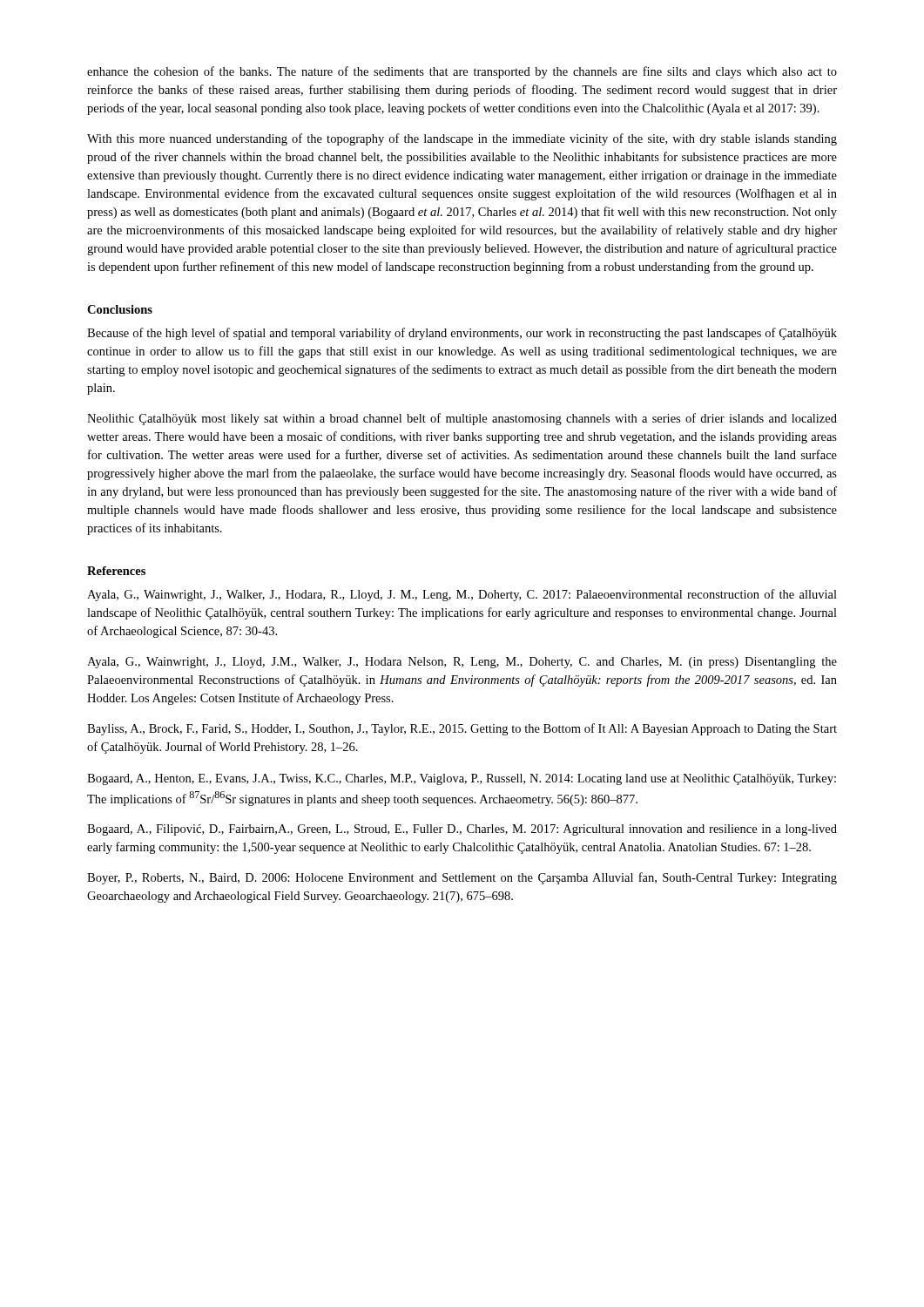This screenshot has width=924, height=1307.
Task: Select the element starting "Bayliss, A., Brock, F., Farid, S., Hodder, I.,"
Action: (x=462, y=738)
